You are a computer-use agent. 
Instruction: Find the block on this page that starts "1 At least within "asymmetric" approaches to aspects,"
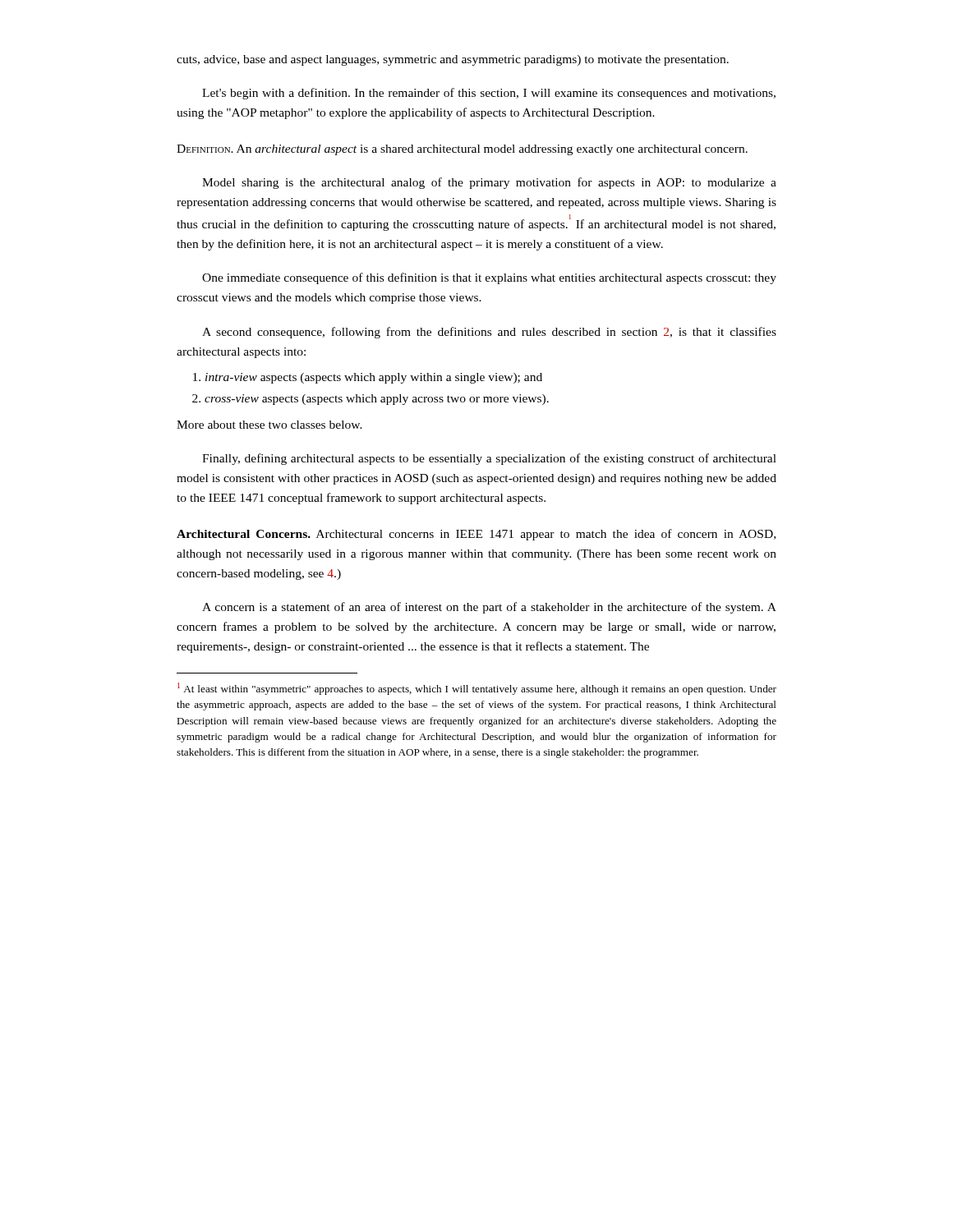coord(476,720)
